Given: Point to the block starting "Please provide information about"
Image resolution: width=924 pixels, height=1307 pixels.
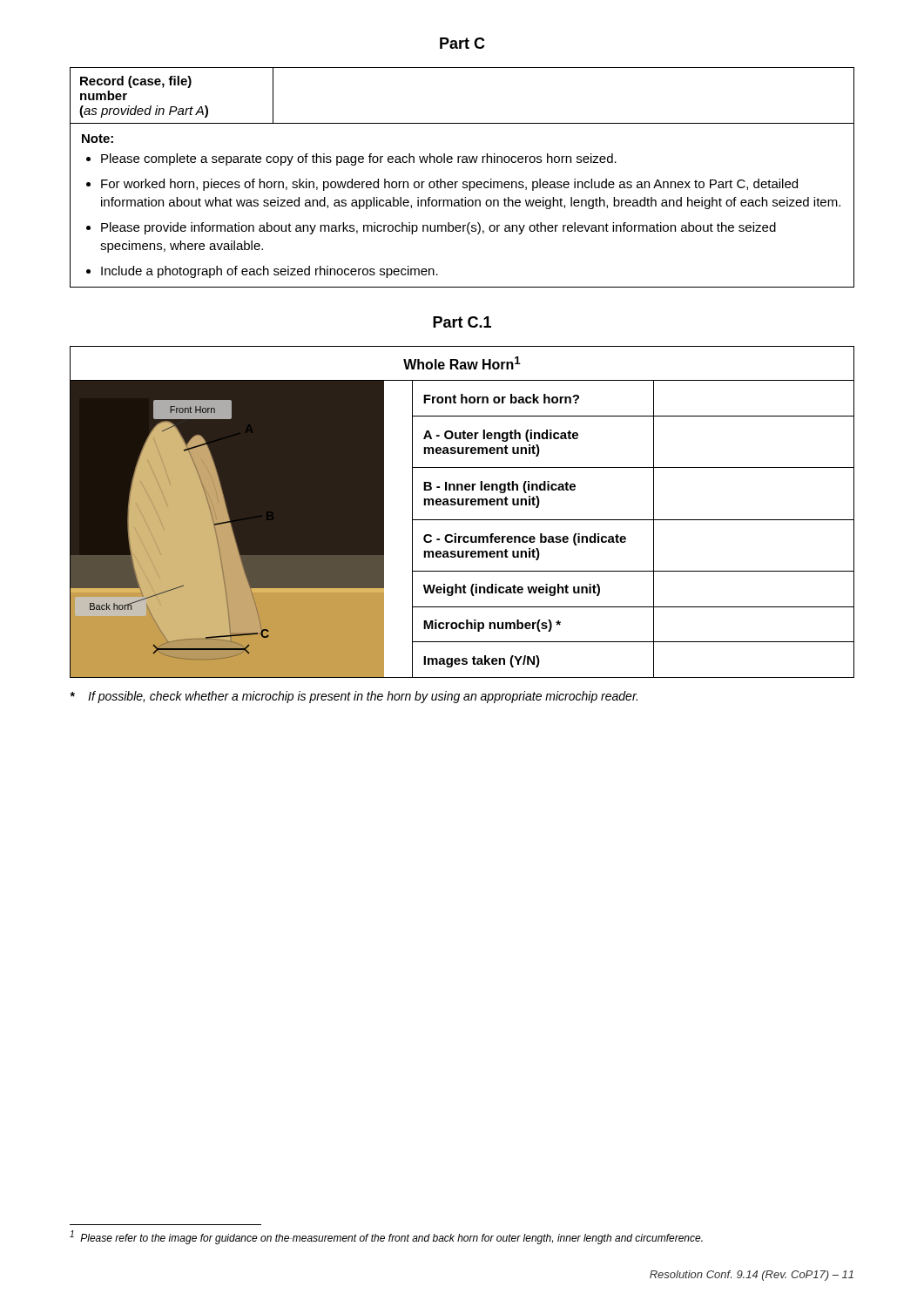Looking at the screenshot, I should coord(438,236).
